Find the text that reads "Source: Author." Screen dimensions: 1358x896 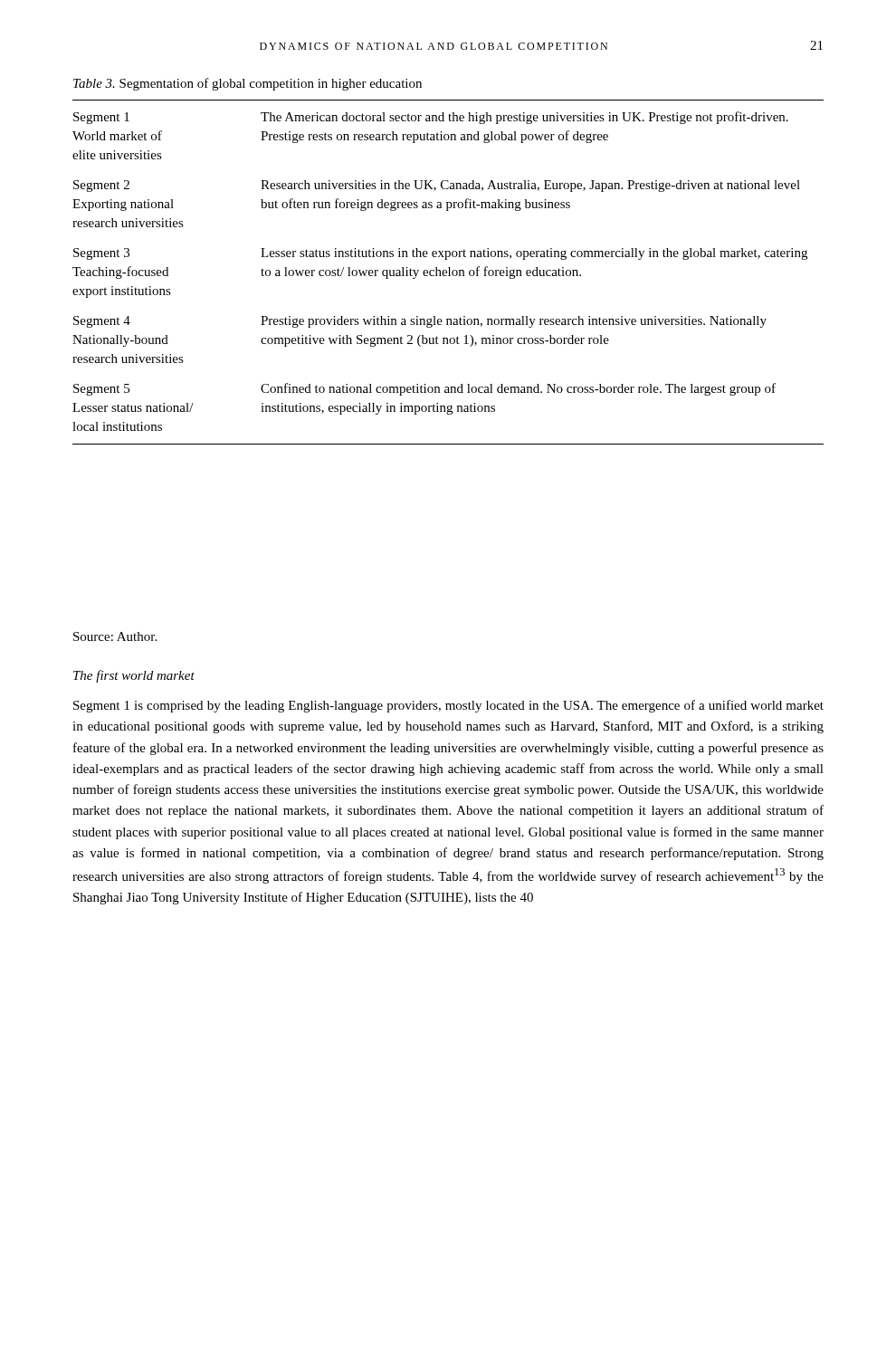pos(115,636)
